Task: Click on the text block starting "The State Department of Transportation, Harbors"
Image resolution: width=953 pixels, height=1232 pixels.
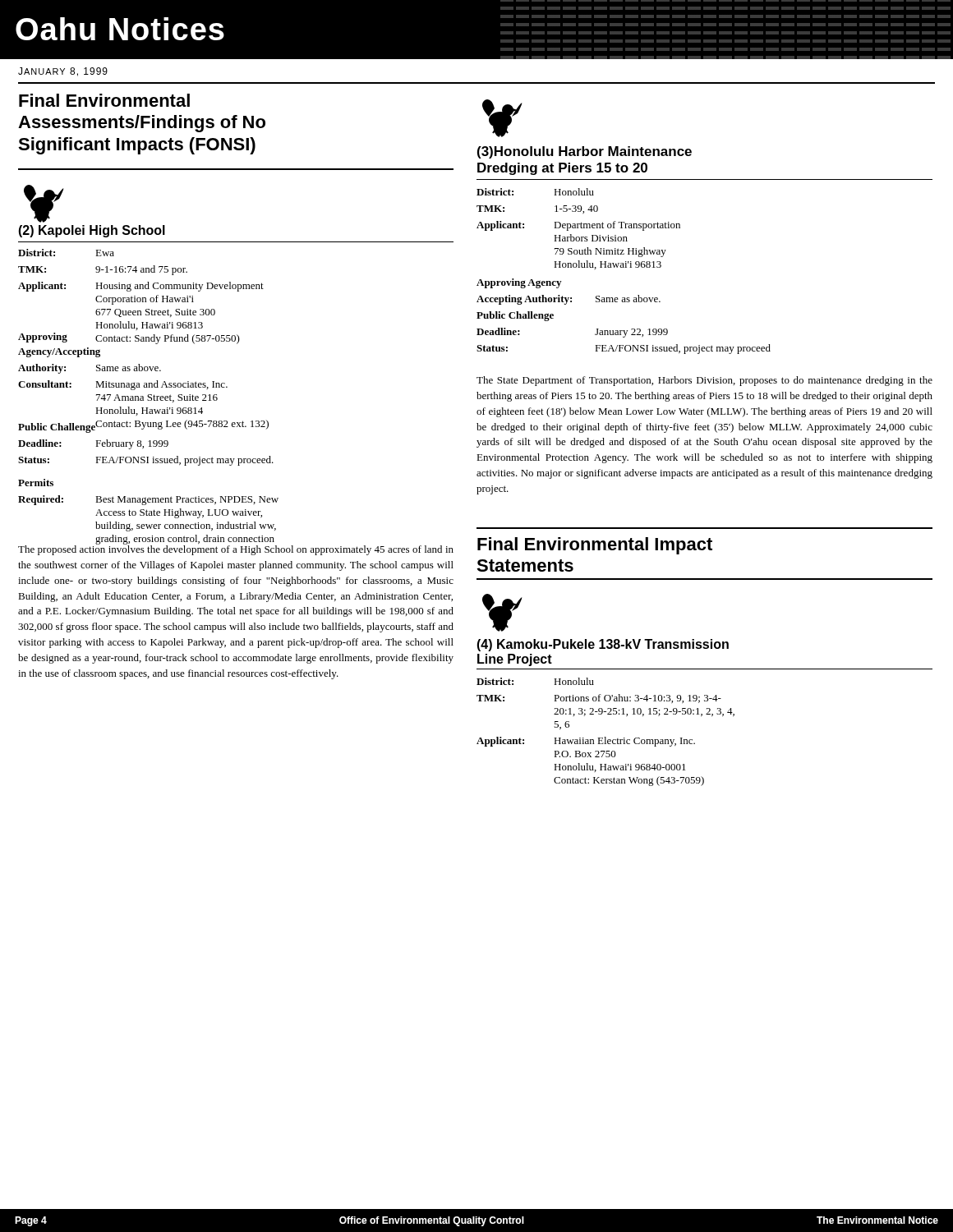Action: click(x=704, y=434)
